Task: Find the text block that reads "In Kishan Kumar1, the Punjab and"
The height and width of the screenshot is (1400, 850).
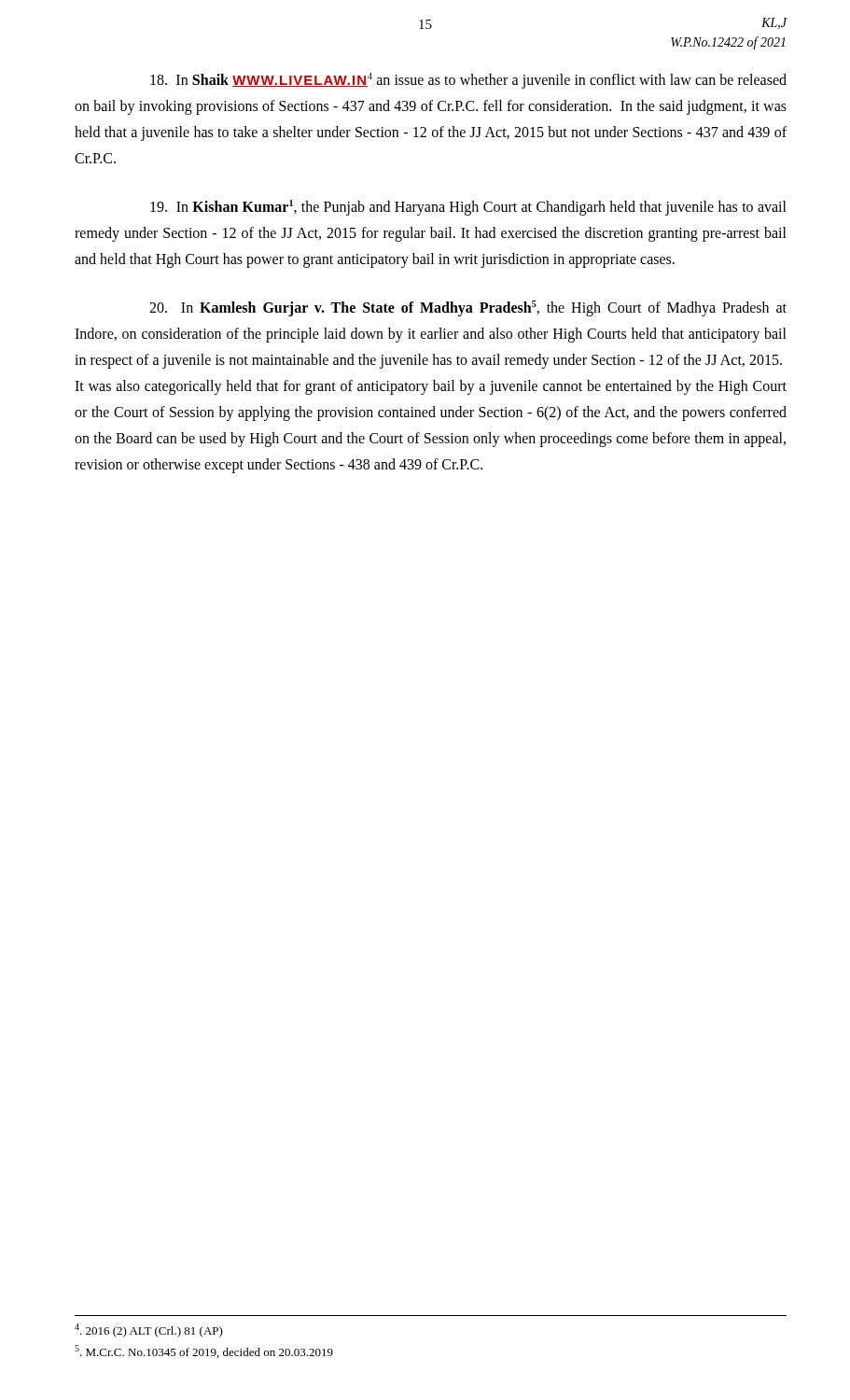Action: coord(431,232)
